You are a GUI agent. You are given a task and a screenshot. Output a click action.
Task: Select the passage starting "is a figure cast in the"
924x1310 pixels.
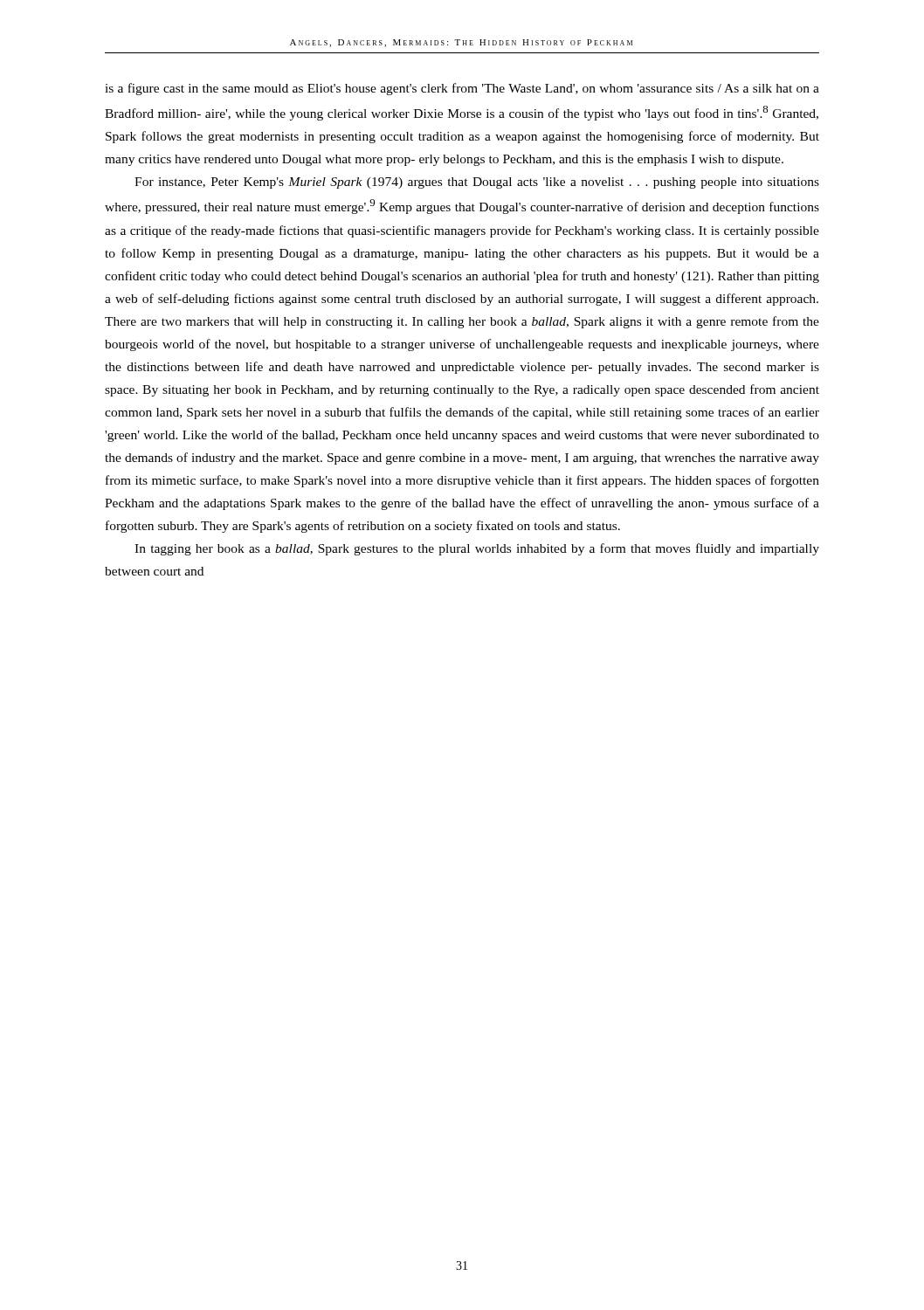[462, 330]
